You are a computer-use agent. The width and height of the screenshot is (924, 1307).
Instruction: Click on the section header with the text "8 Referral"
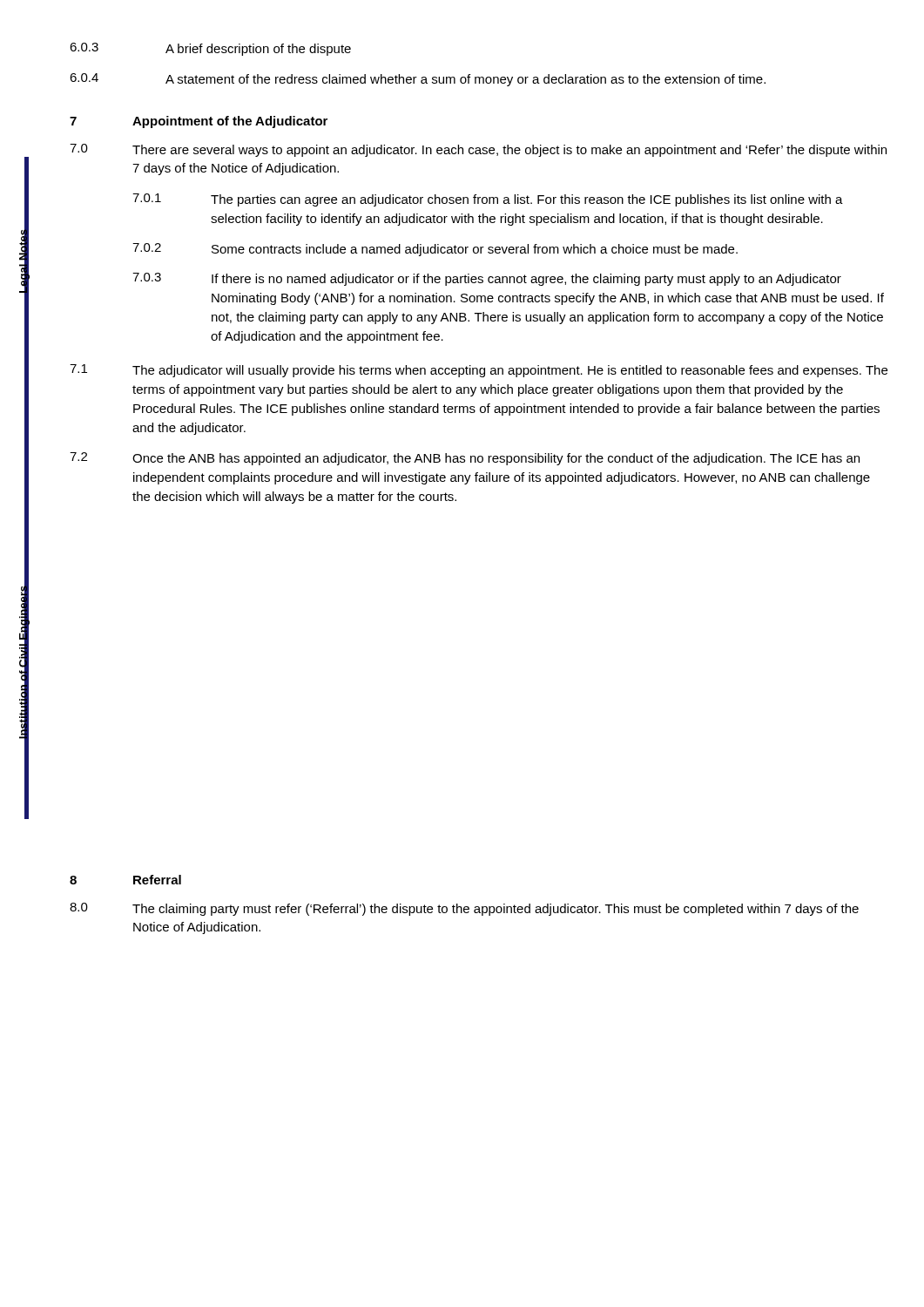point(126,879)
